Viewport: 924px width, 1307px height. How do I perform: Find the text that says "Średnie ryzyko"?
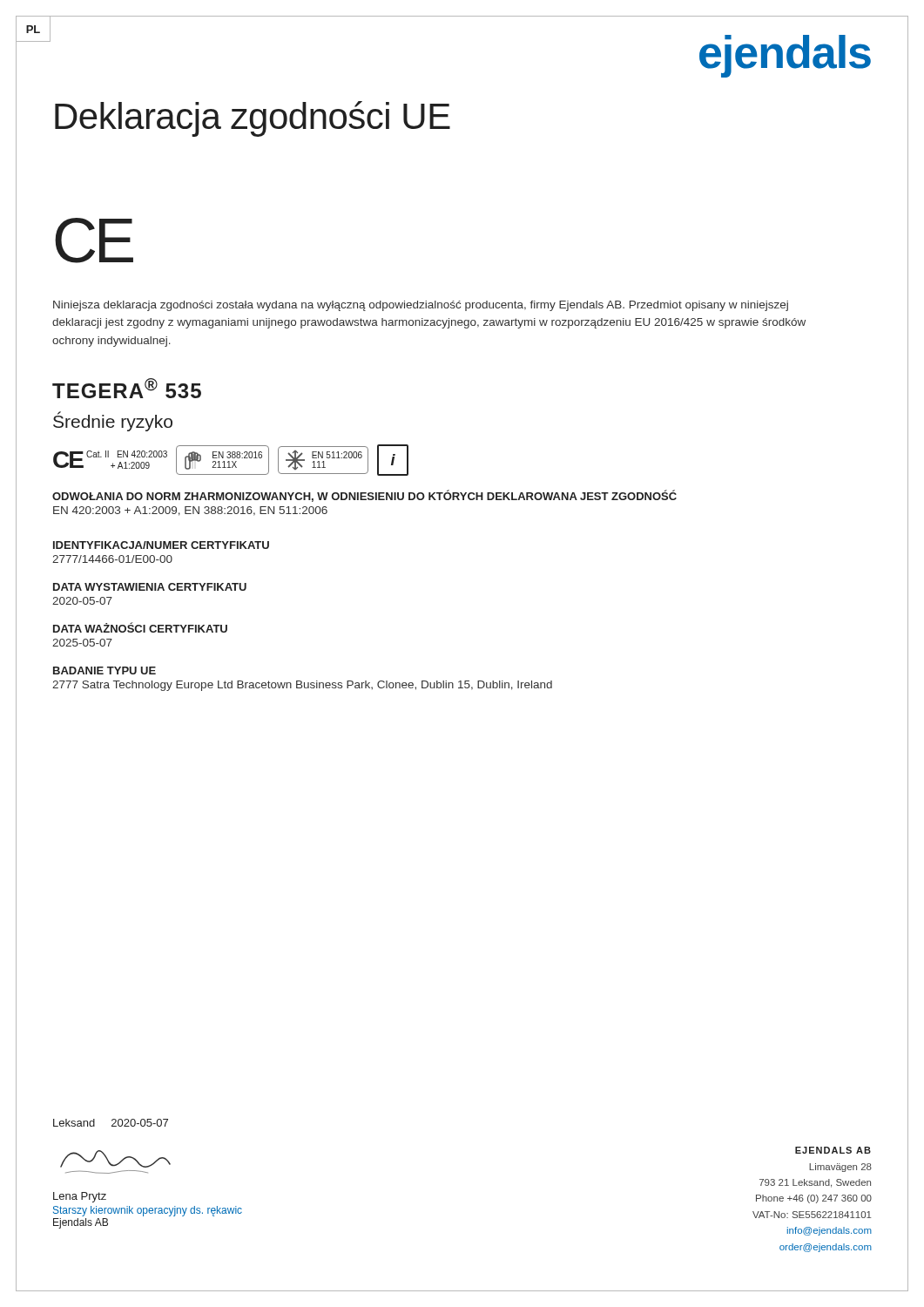[113, 421]
